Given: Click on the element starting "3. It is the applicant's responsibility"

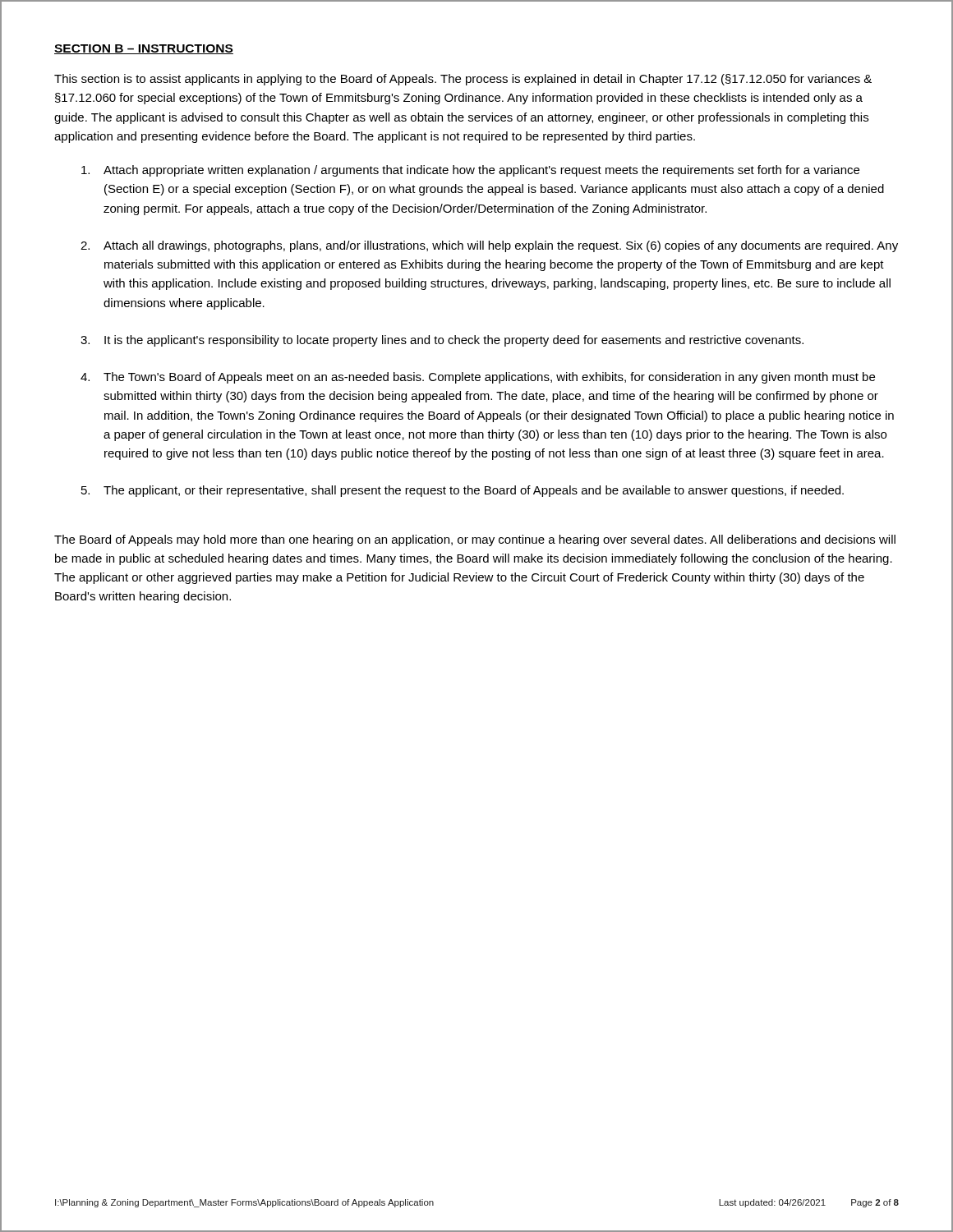Looking at the screenshot, I should (x=490, y=339).
